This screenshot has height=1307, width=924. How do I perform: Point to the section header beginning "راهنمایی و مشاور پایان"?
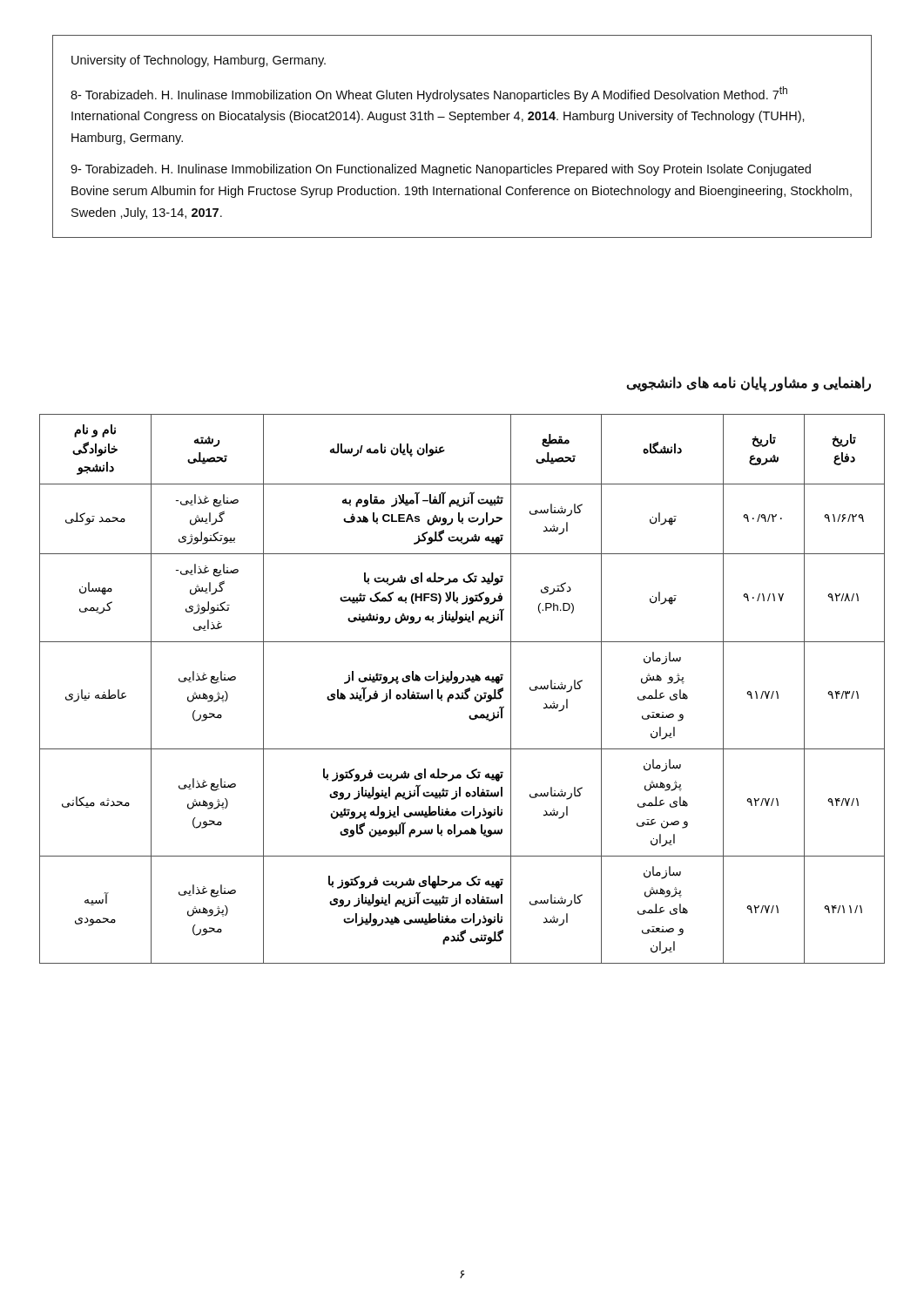[749, 383]
